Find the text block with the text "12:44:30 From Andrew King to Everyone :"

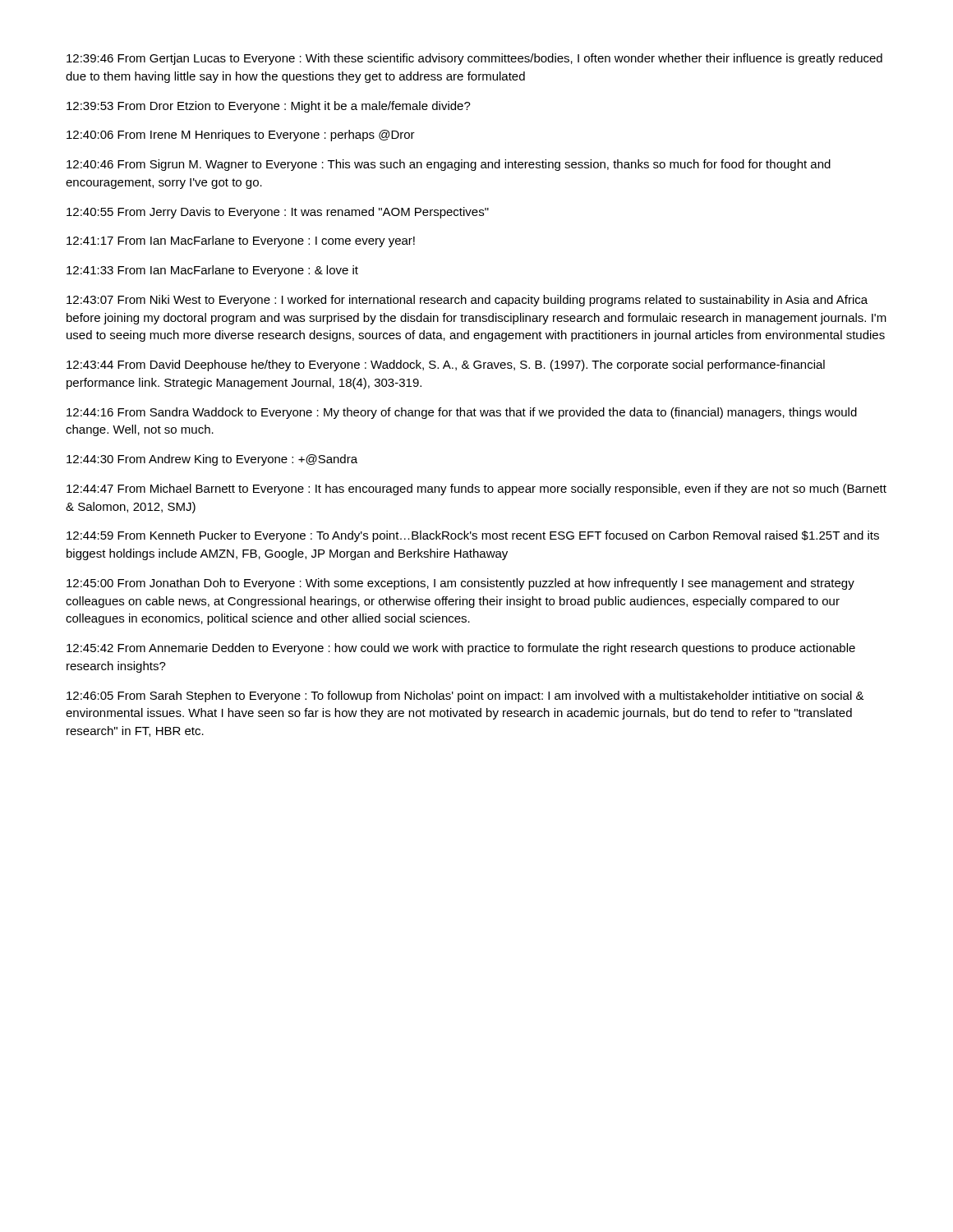point(212,459)
